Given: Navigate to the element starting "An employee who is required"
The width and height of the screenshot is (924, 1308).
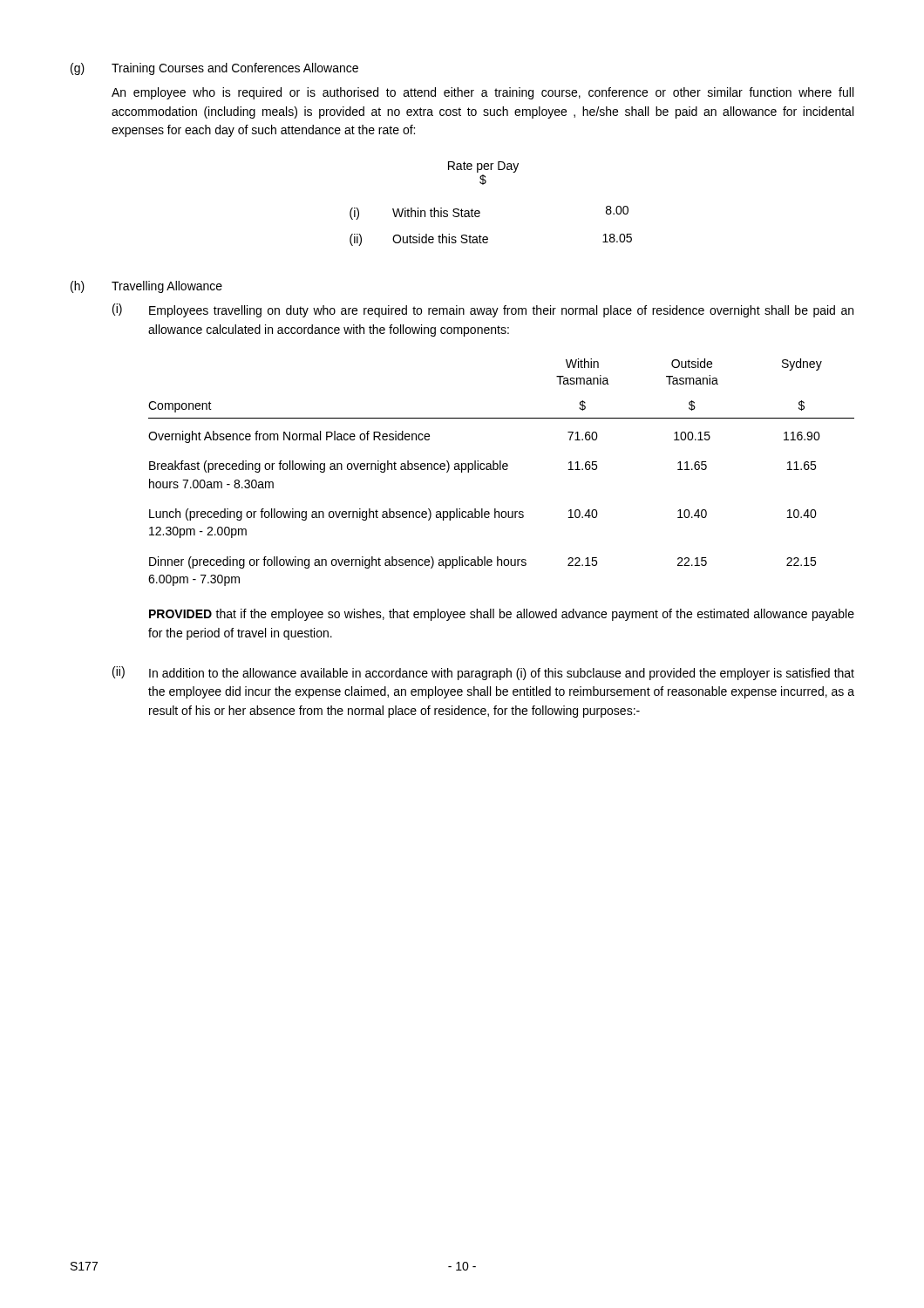Looking at the screenshot, I should (x=483, y=111).
